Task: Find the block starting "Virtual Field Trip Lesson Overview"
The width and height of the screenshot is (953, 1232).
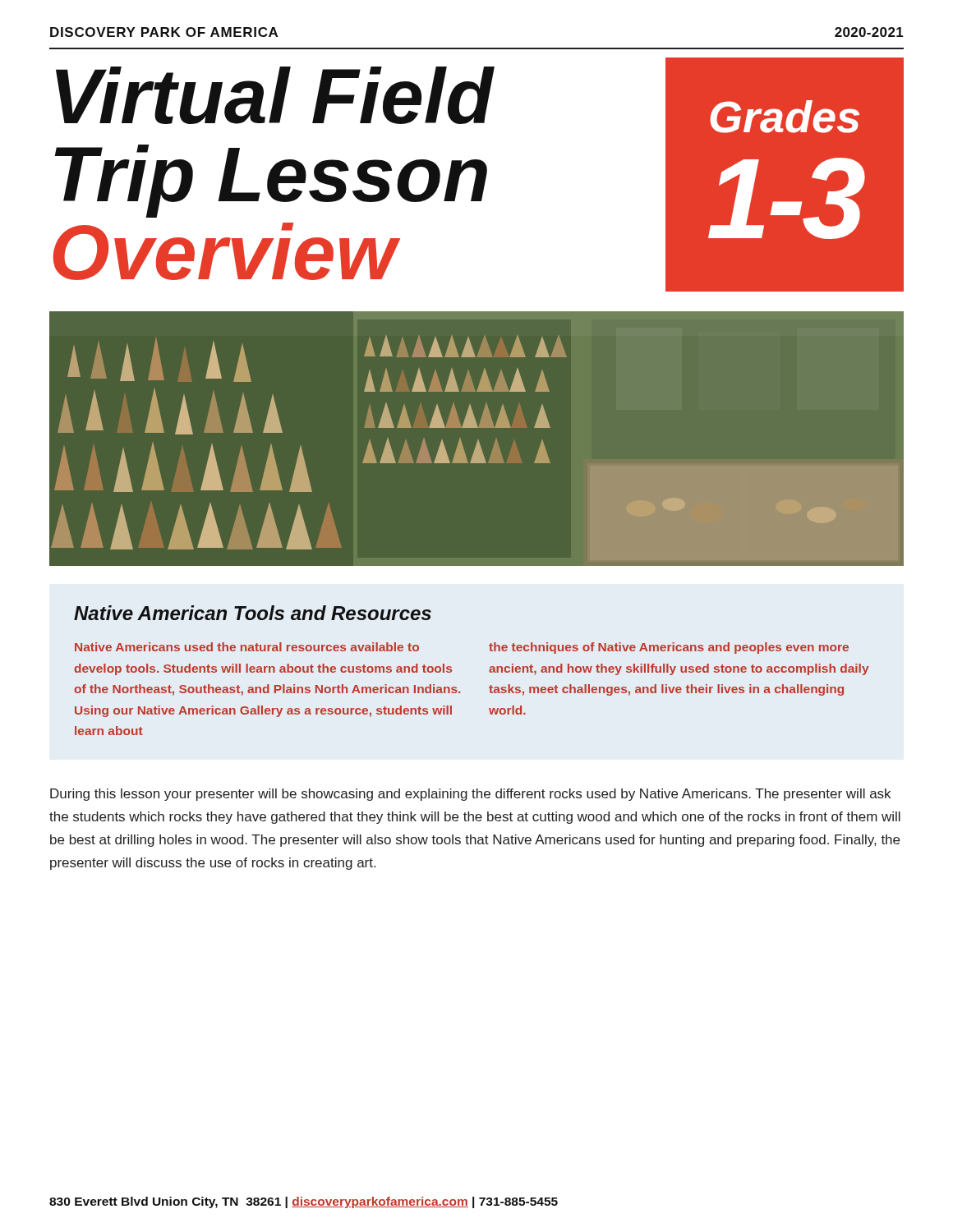Action: pos(345,175)
